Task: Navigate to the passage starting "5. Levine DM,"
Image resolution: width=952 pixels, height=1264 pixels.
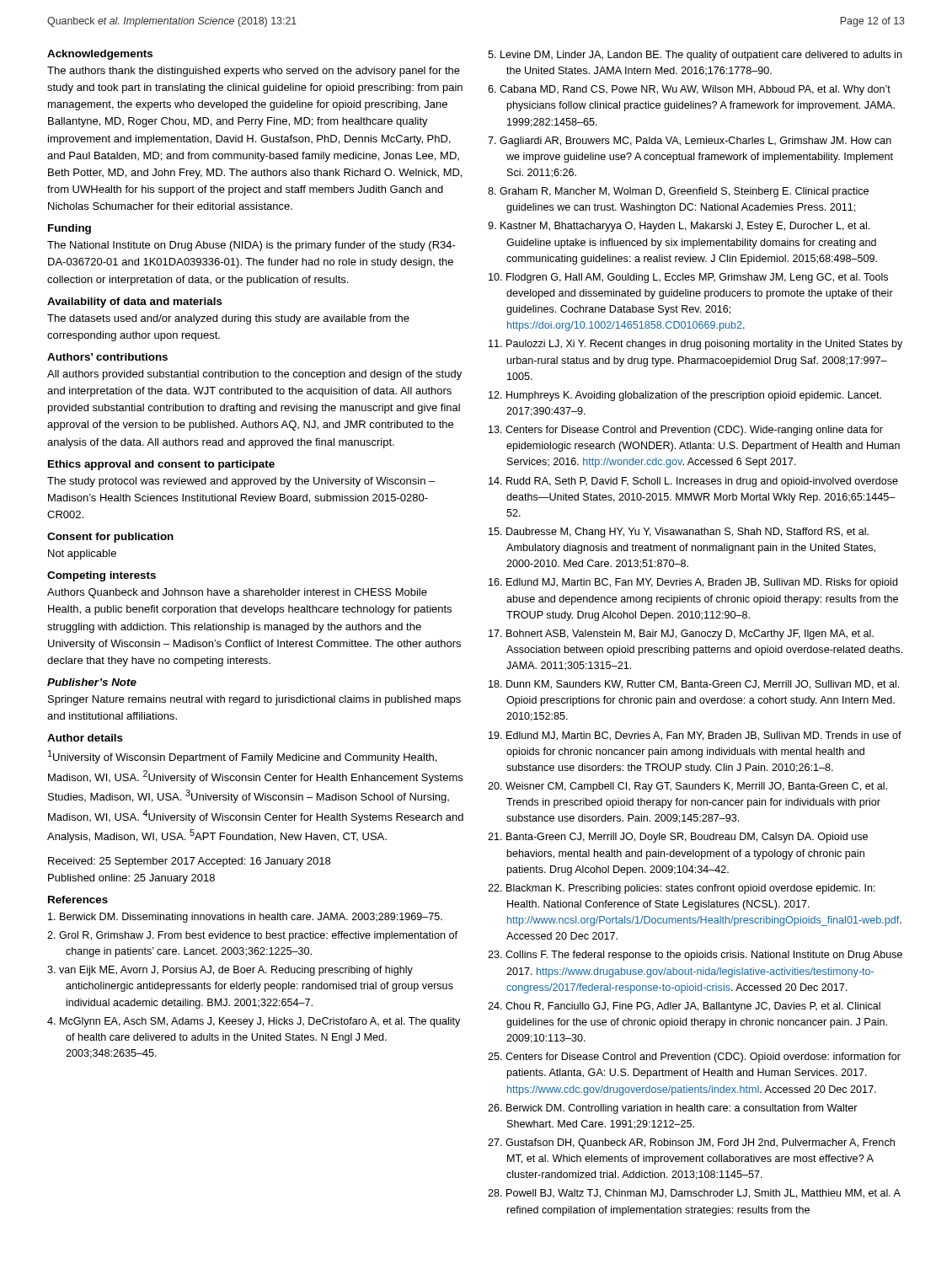Action: click(695, 63)
